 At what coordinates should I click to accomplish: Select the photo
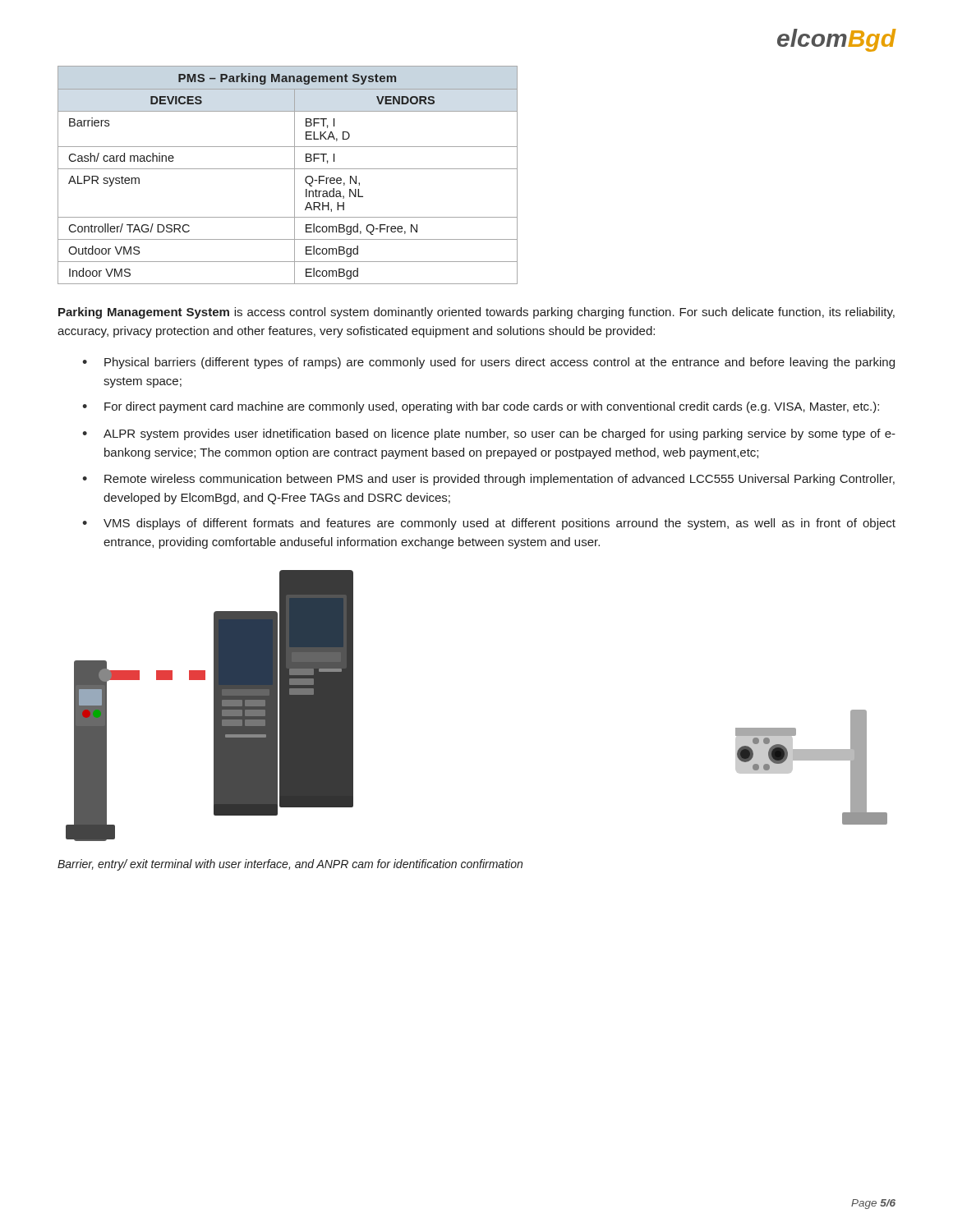click(476, 709)
